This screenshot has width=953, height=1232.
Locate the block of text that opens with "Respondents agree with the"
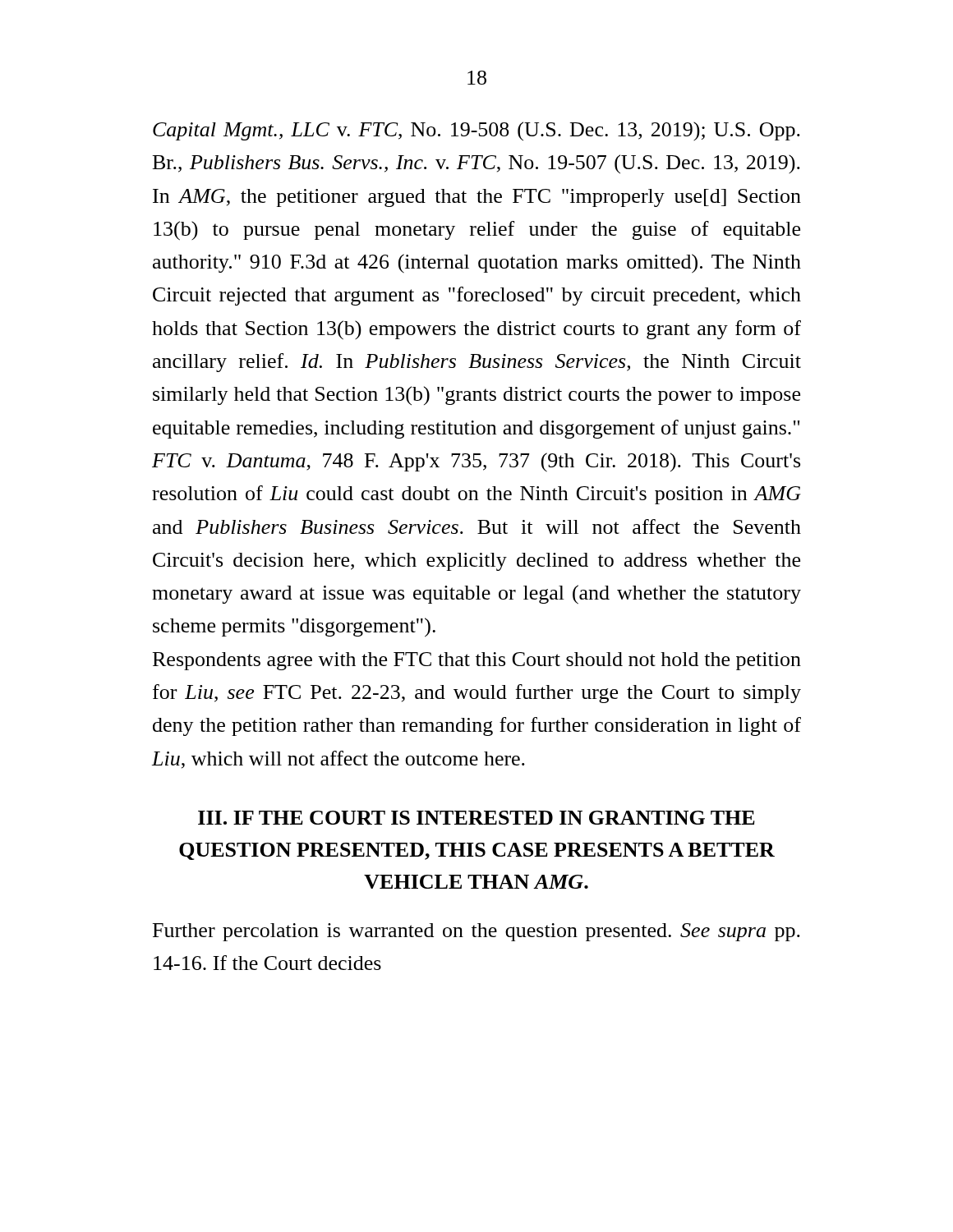[476, 709]
